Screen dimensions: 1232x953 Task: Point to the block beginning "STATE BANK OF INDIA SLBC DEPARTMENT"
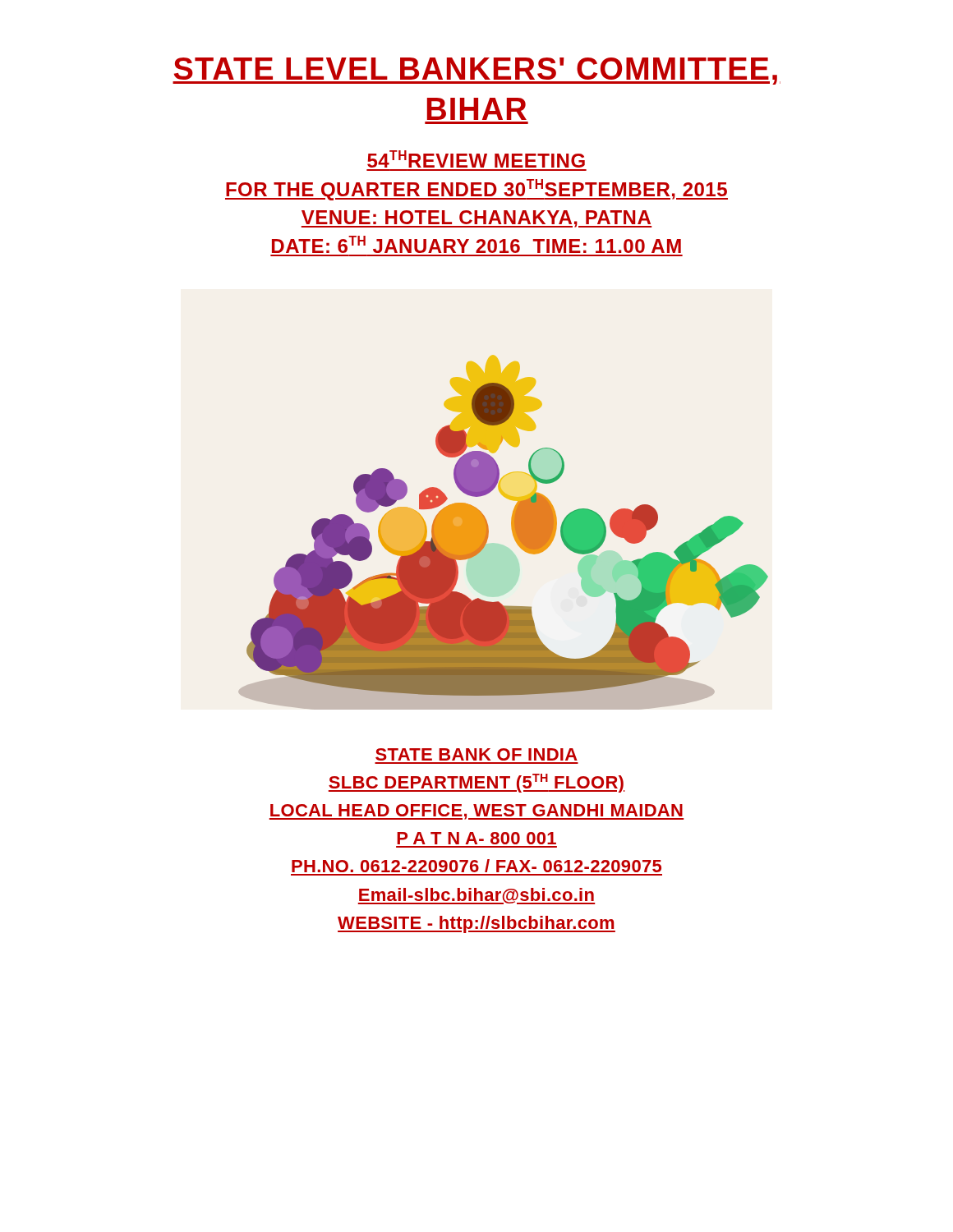476,839
